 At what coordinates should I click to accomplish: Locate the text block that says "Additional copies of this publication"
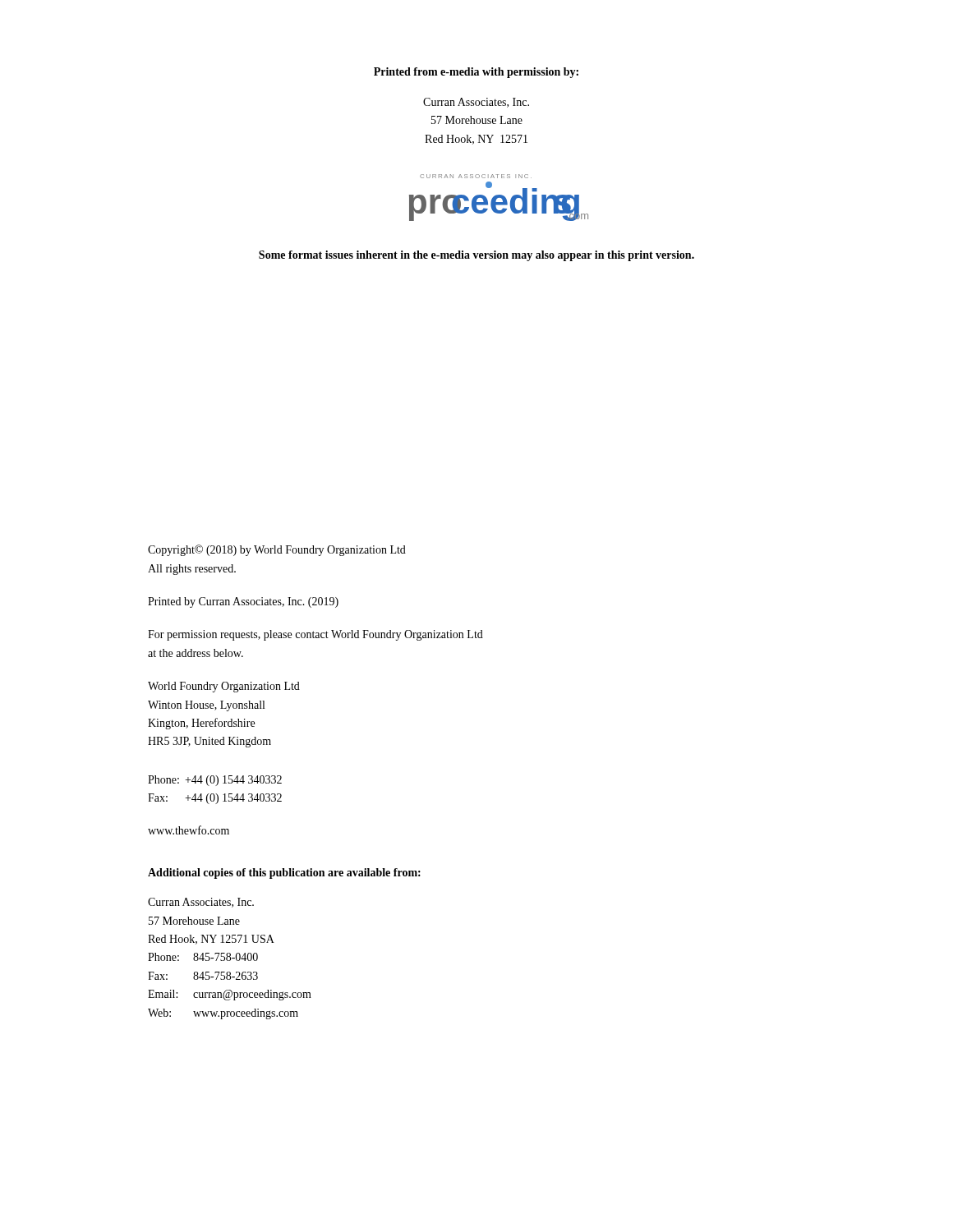[x=285, y=873]
